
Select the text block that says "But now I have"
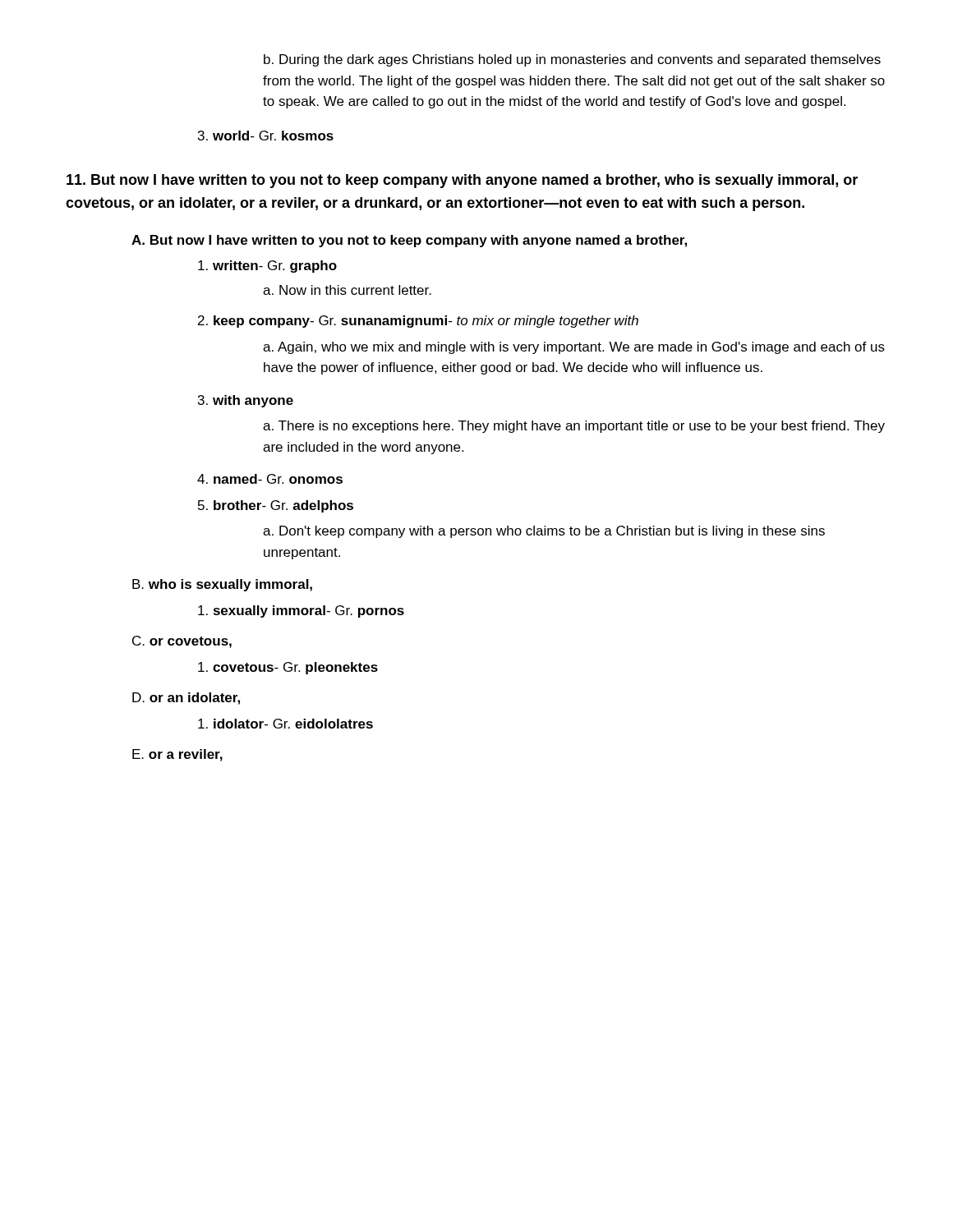coord(462,191)
